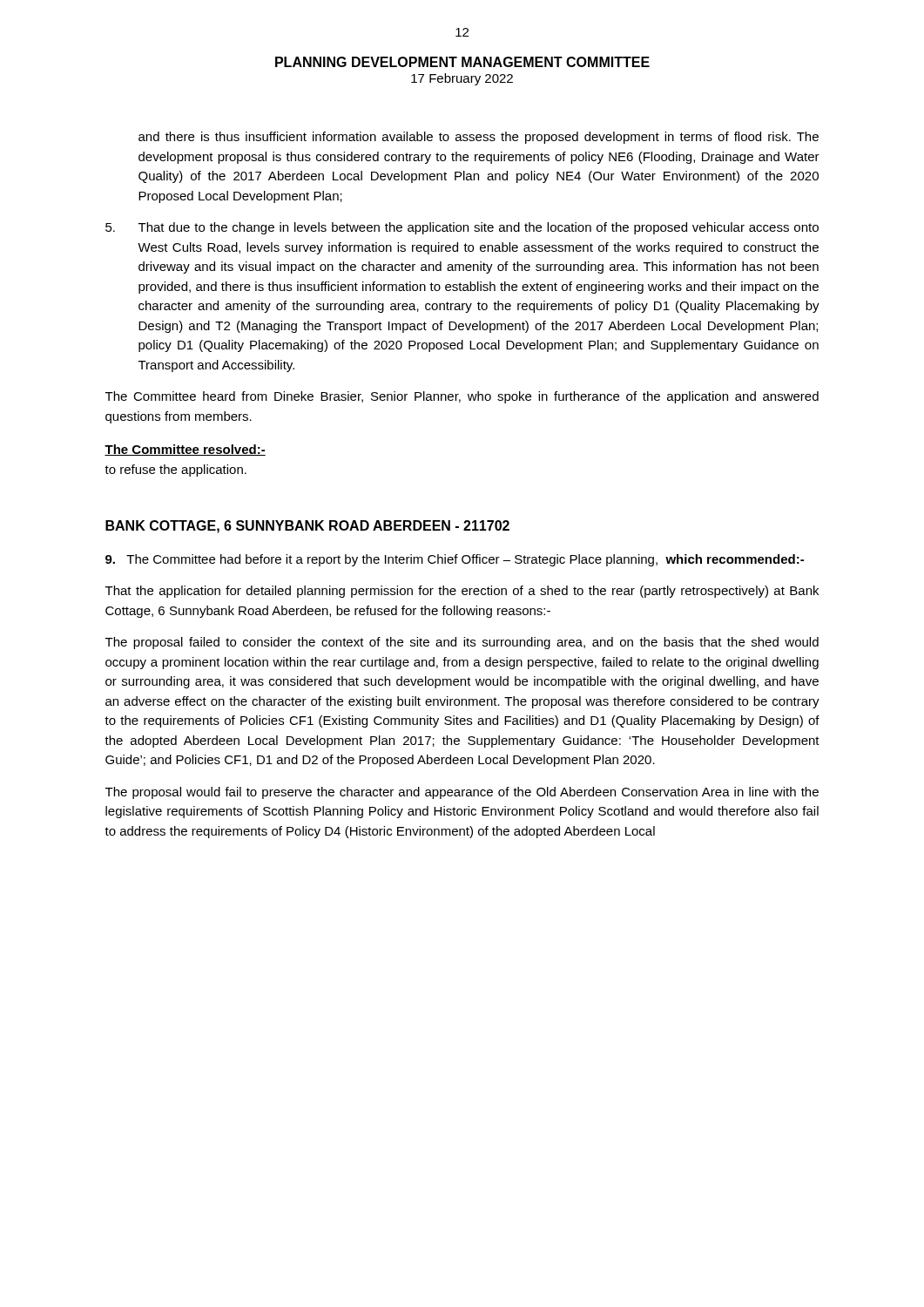Navigate to the passage starting "The Committee resolved:-"
924x1307 pixels.
point(185,449)
